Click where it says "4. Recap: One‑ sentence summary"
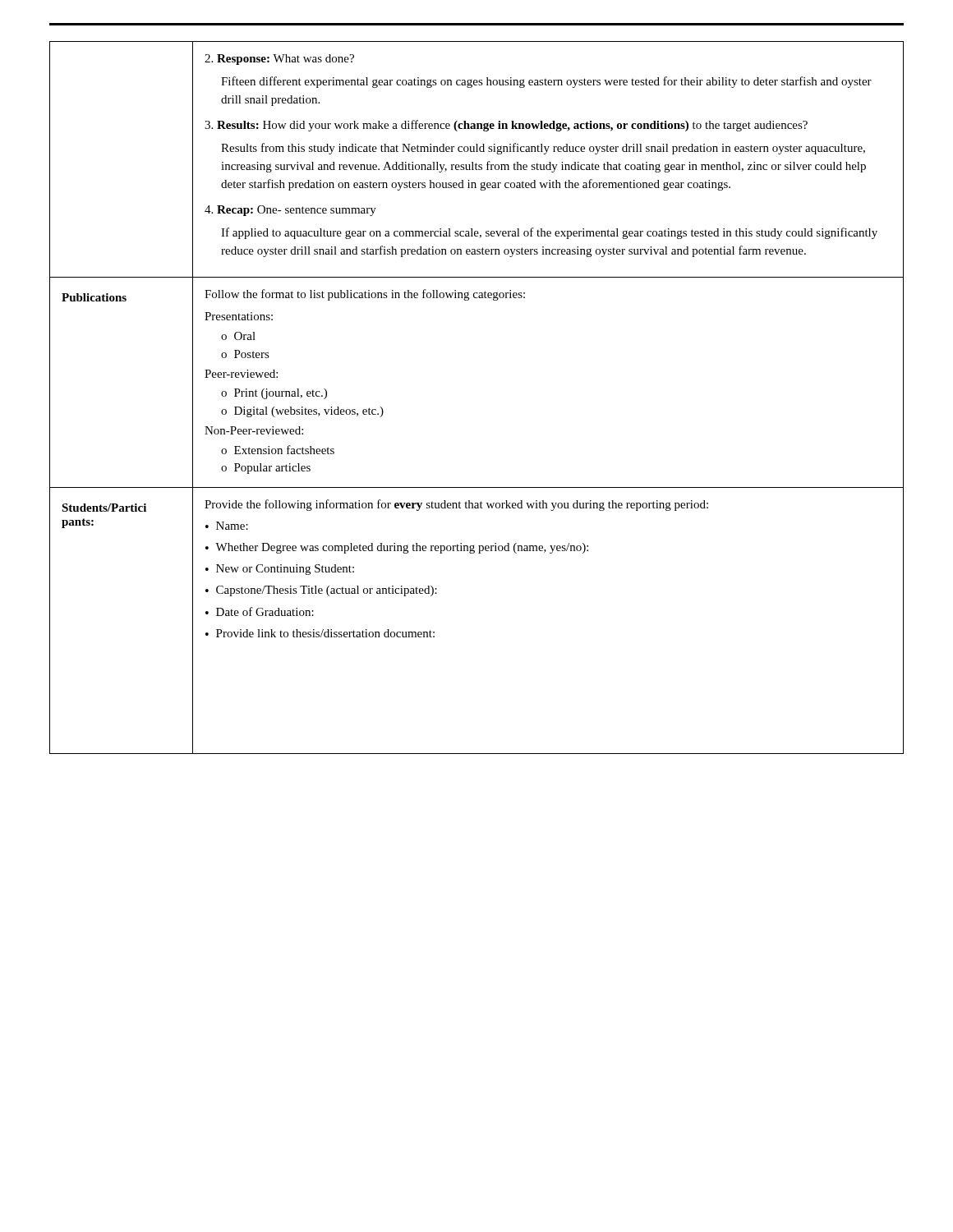This screenshot has height=1232, width=953. [x=290, y=210]
